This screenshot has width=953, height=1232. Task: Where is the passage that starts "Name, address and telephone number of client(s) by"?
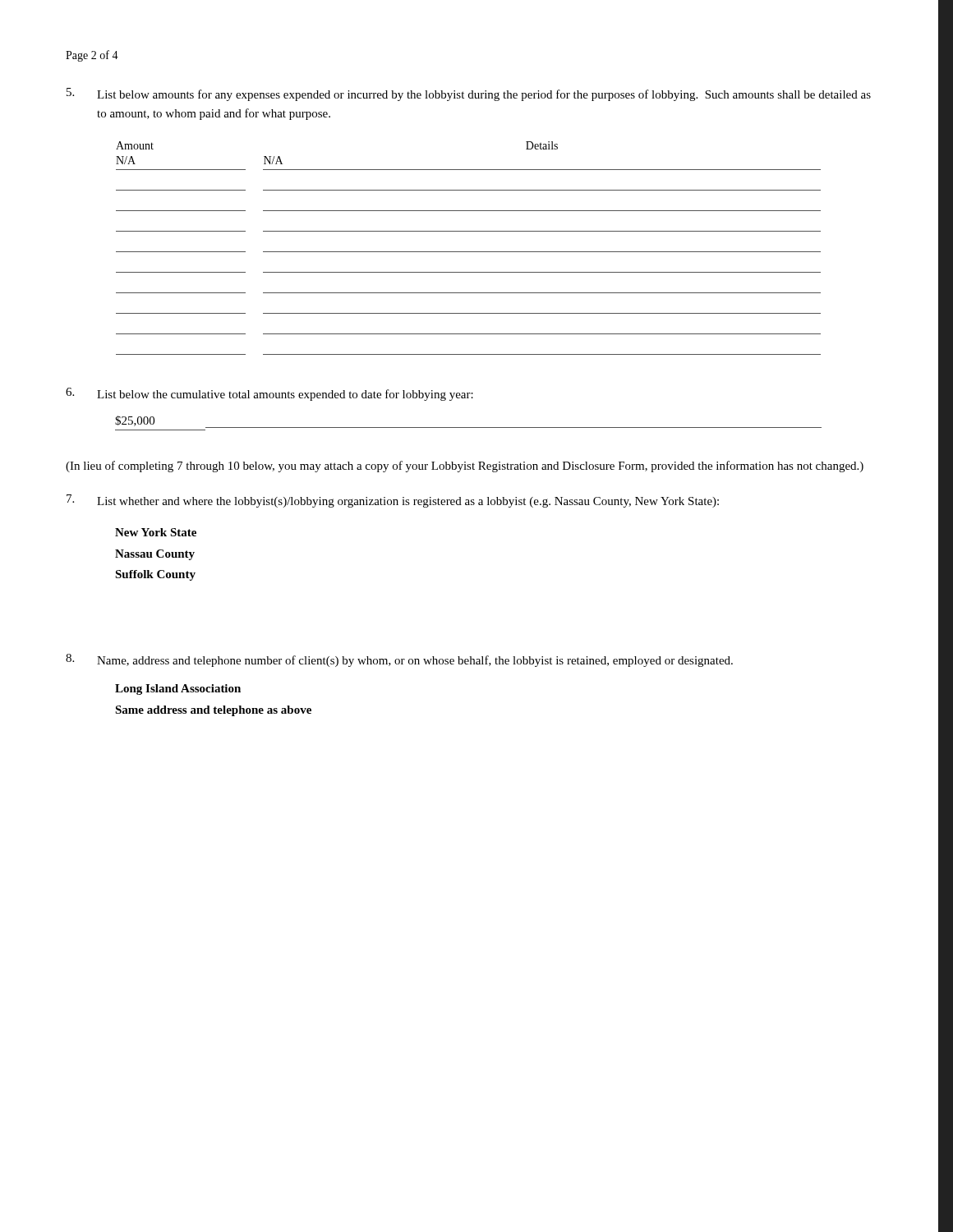pos(468,661)
